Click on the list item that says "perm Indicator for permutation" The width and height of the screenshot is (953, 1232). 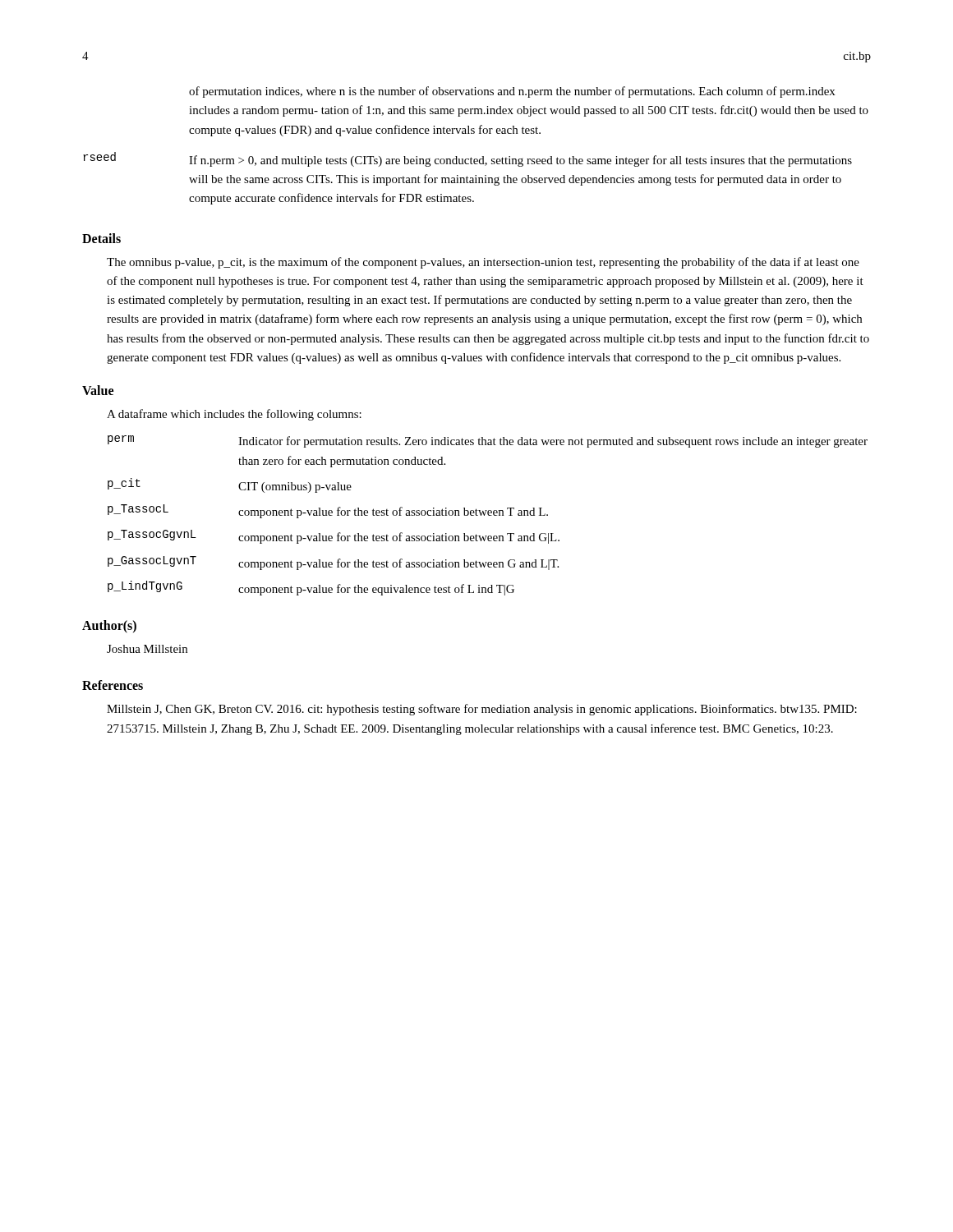[489, 451]
